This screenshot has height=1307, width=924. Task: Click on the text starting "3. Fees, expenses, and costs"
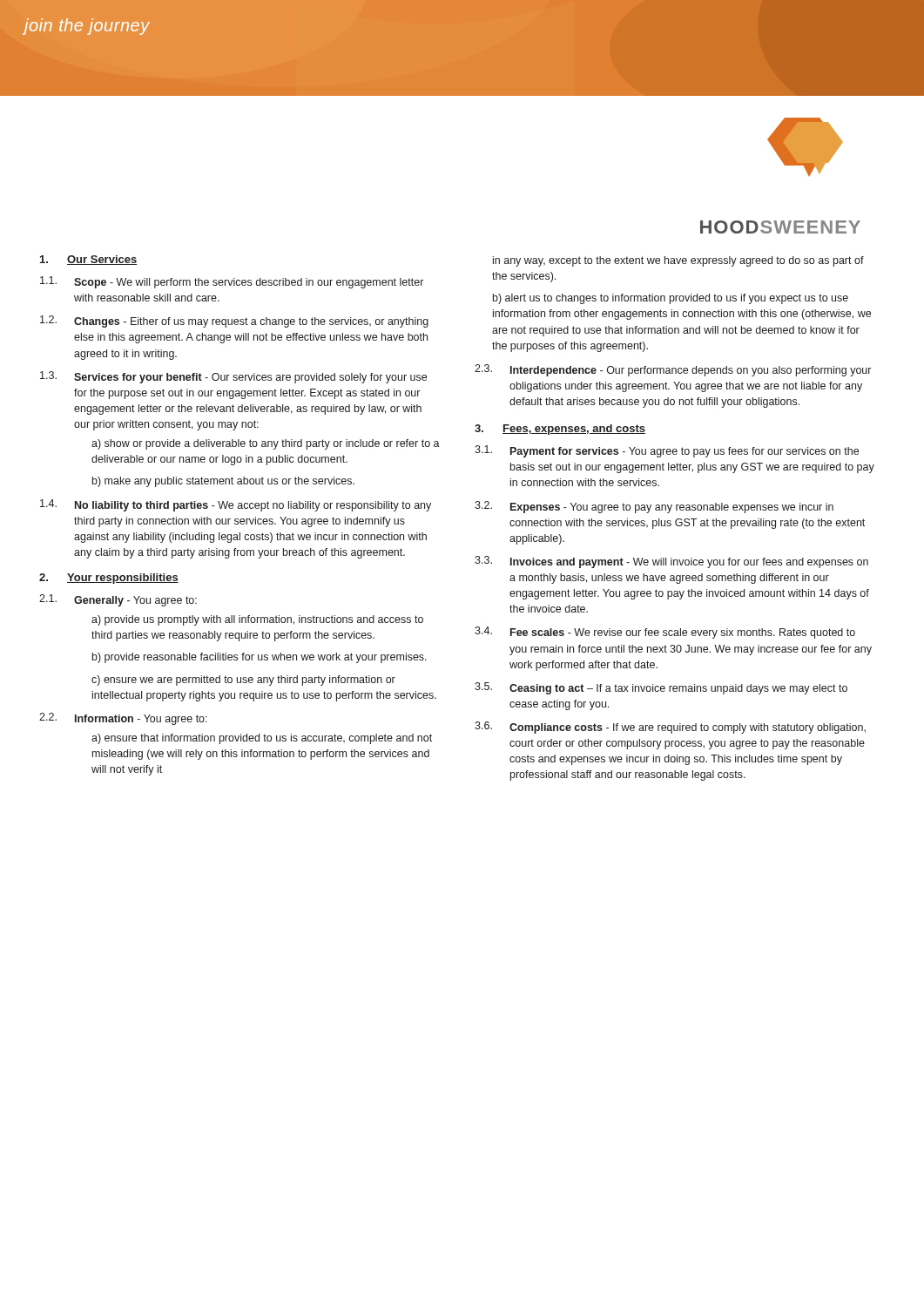(560, 428)
